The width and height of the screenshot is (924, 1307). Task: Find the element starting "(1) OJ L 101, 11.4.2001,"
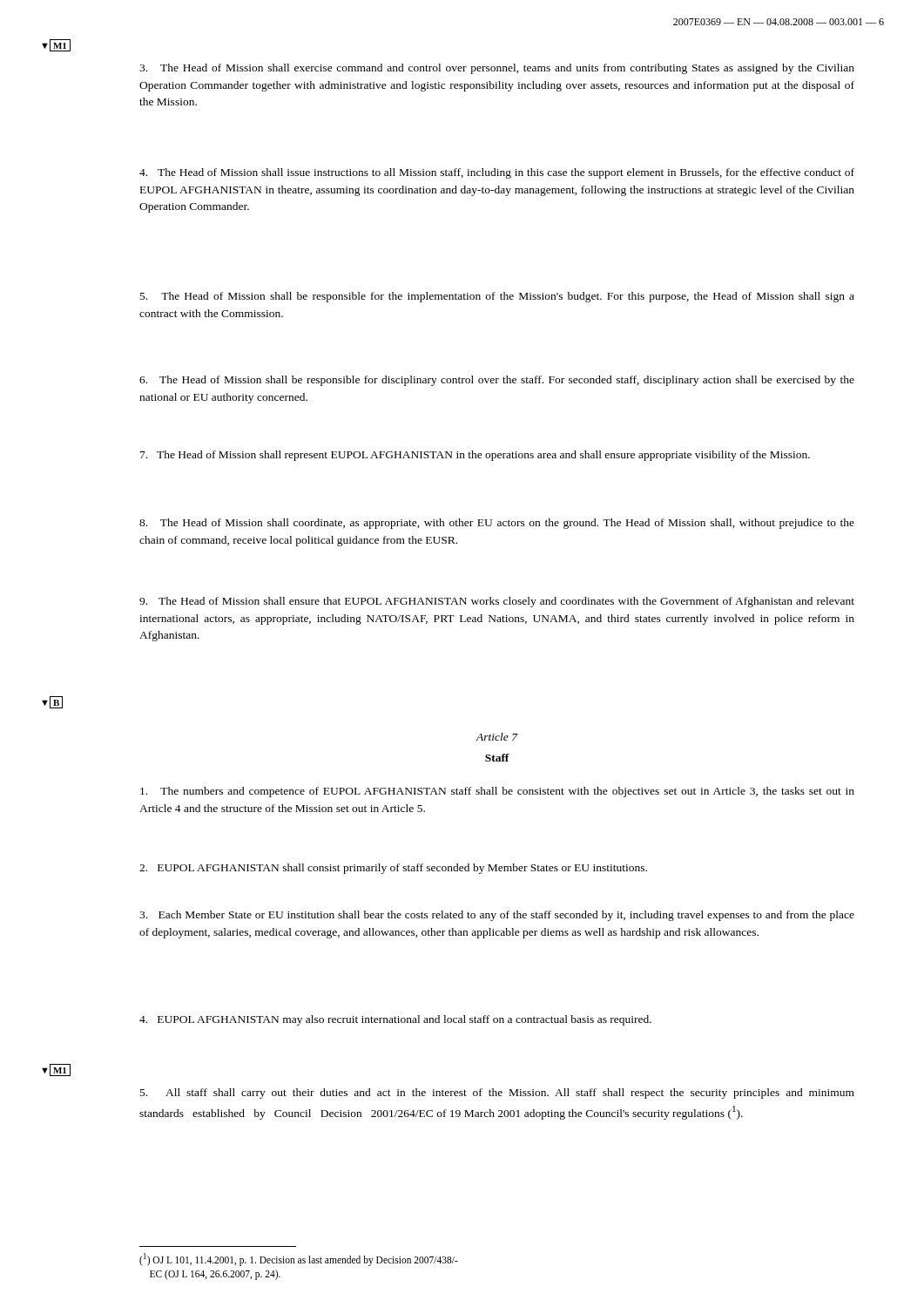tap(299, 1260)
